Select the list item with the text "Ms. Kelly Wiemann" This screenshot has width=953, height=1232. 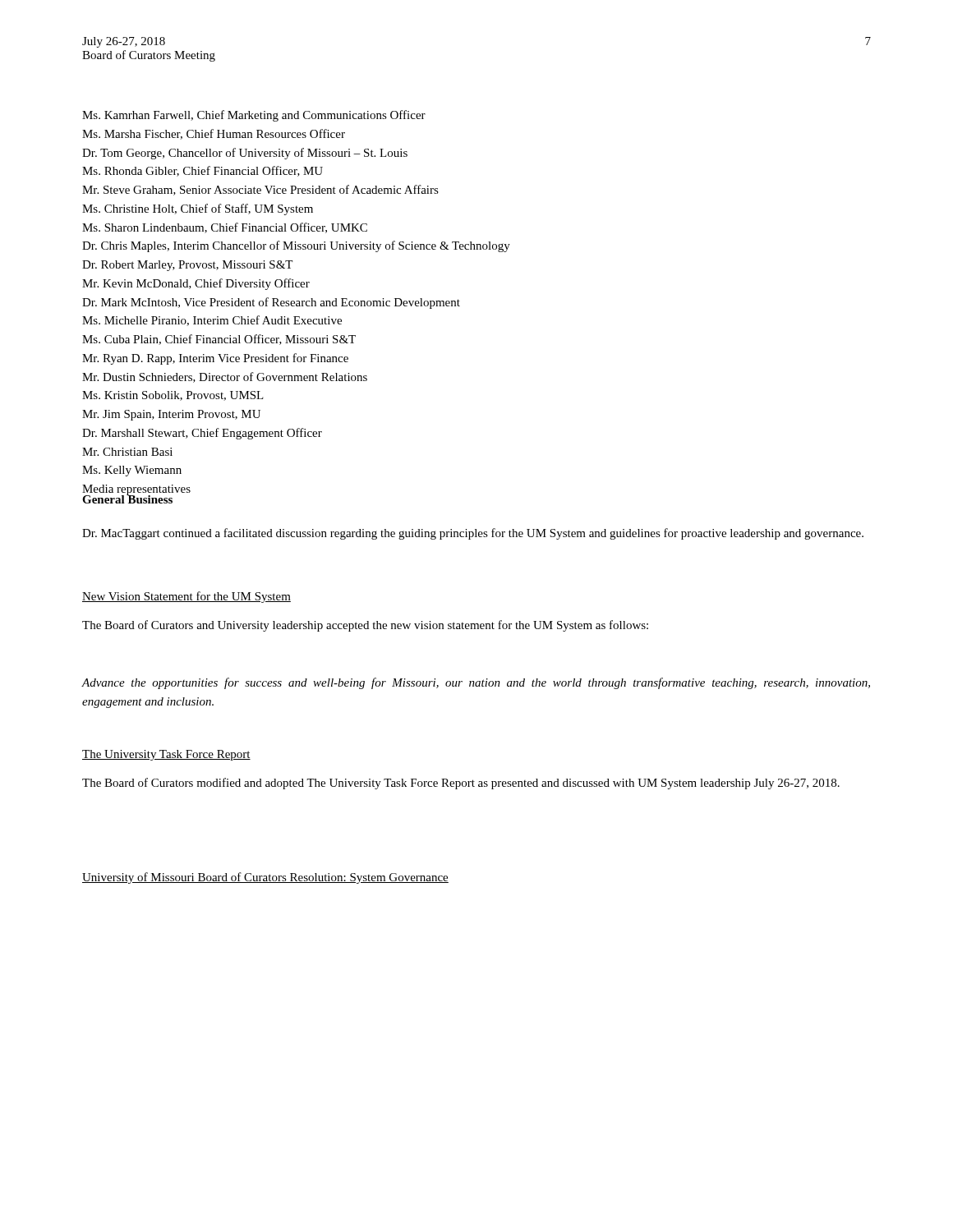point(132,470)
